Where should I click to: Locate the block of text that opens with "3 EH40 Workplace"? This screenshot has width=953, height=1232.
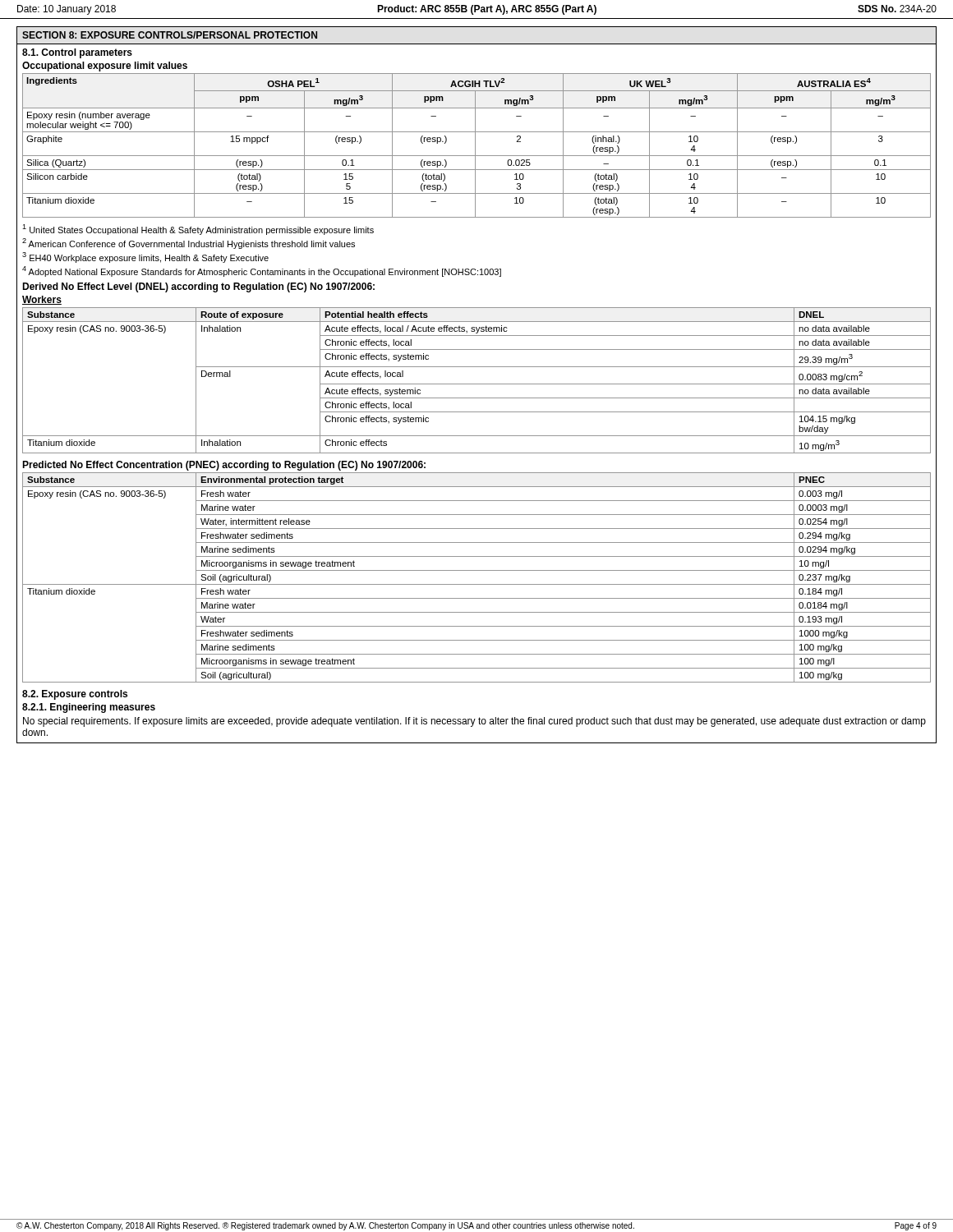click(x=146, y=257)
